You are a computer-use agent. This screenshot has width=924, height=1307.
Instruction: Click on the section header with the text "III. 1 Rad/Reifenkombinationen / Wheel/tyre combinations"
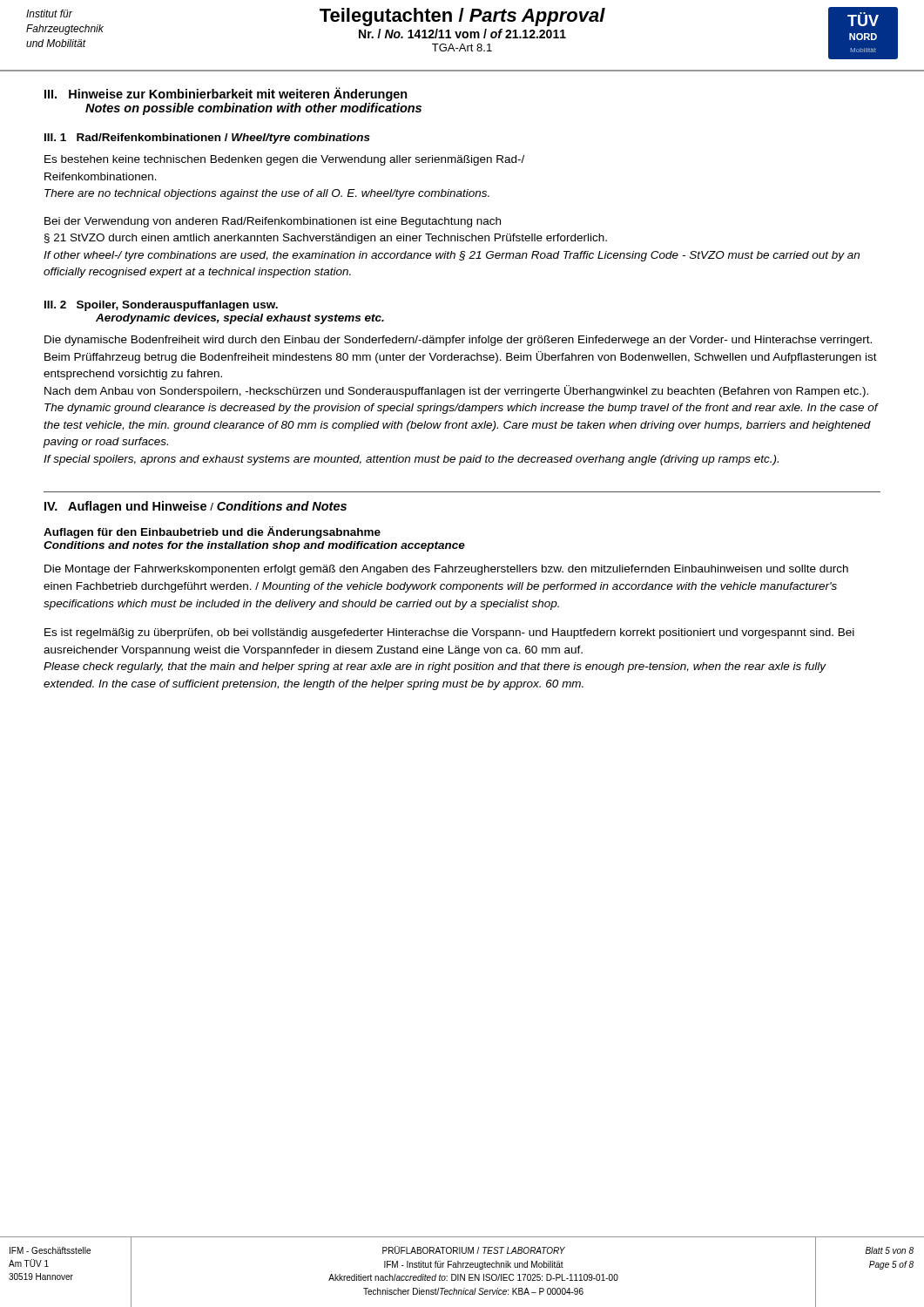click(x=207, y=137)
